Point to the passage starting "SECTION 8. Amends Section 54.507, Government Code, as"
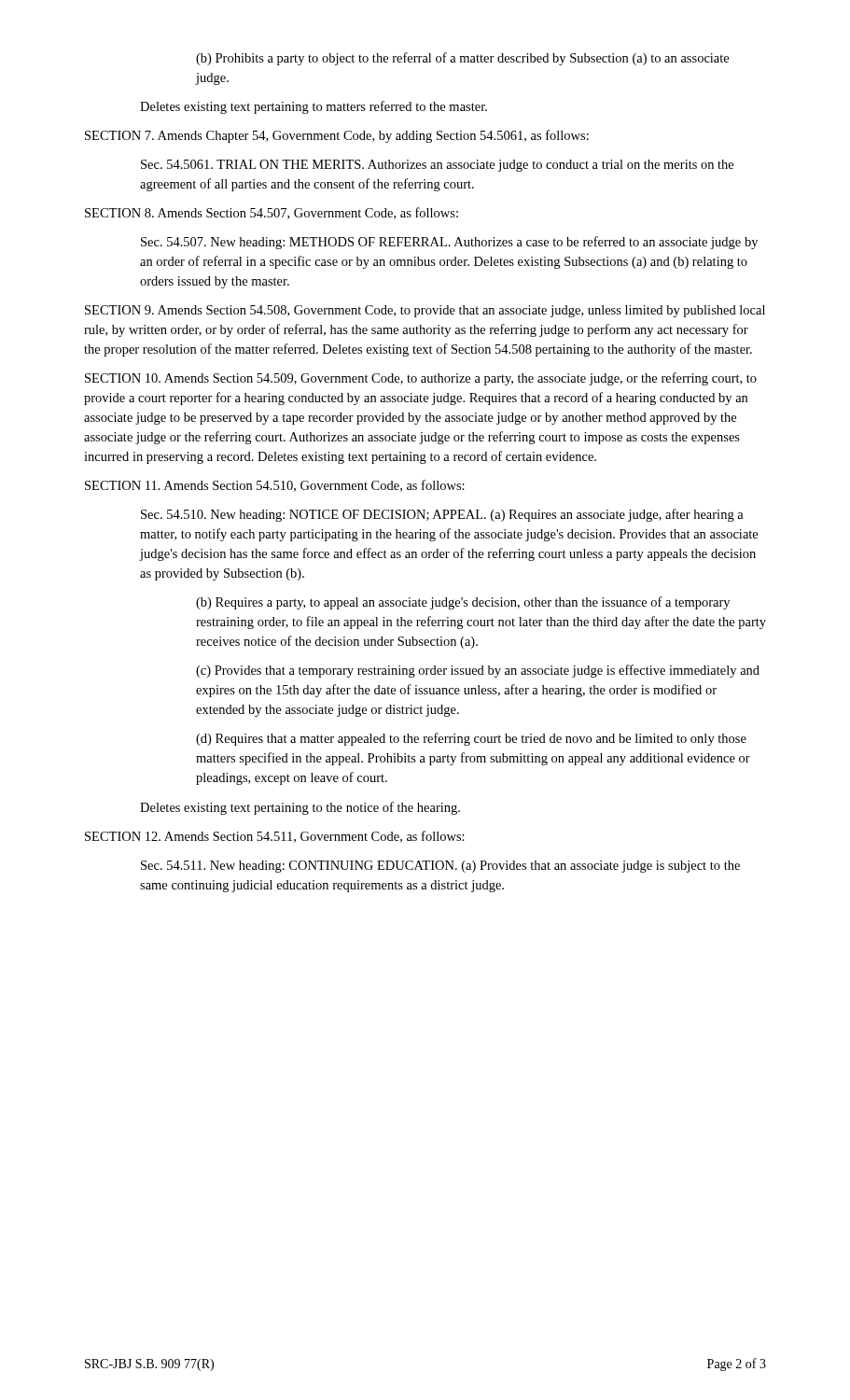 425,213
